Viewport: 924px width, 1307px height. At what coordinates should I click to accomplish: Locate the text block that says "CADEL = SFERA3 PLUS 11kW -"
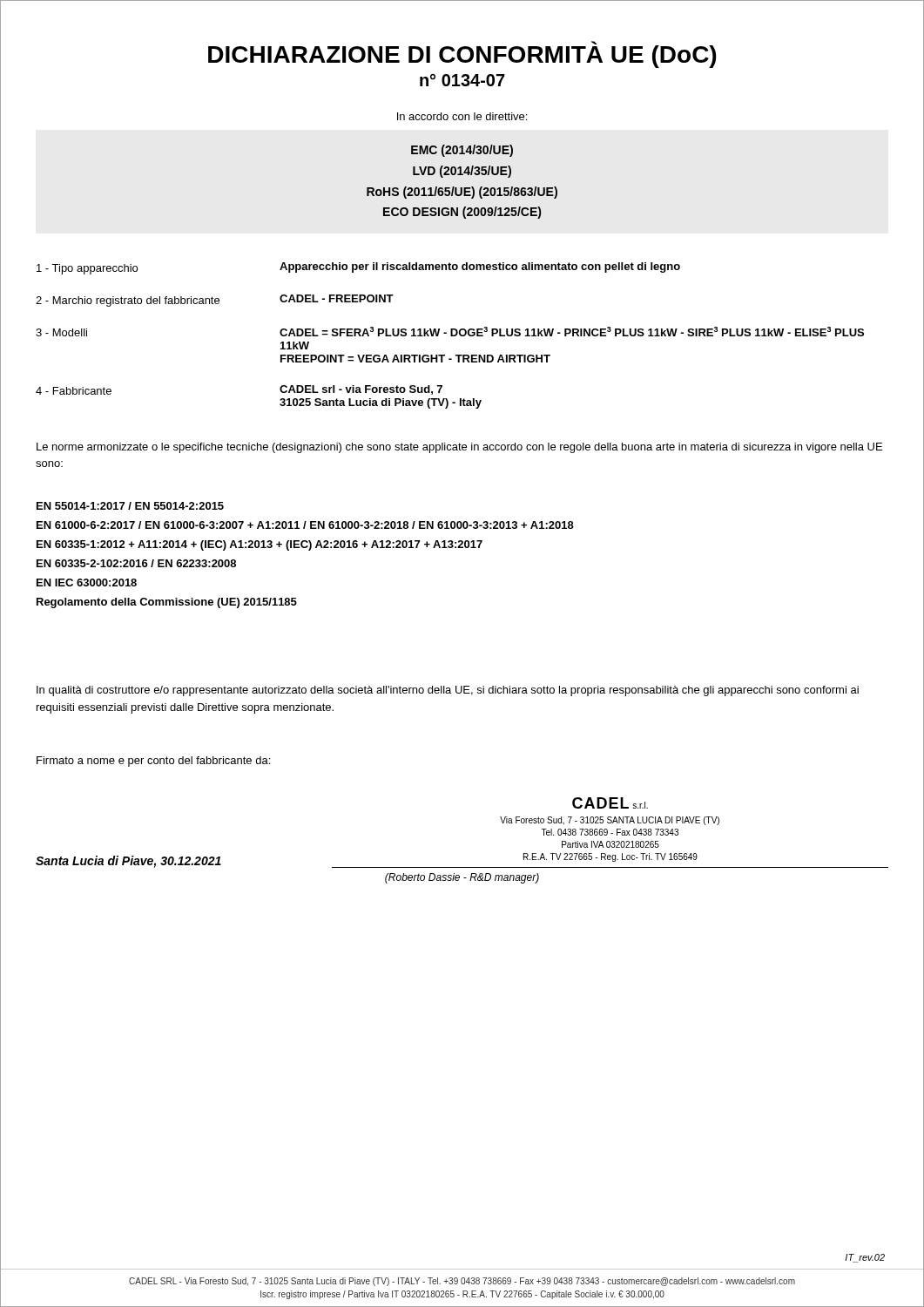[572, 344]
